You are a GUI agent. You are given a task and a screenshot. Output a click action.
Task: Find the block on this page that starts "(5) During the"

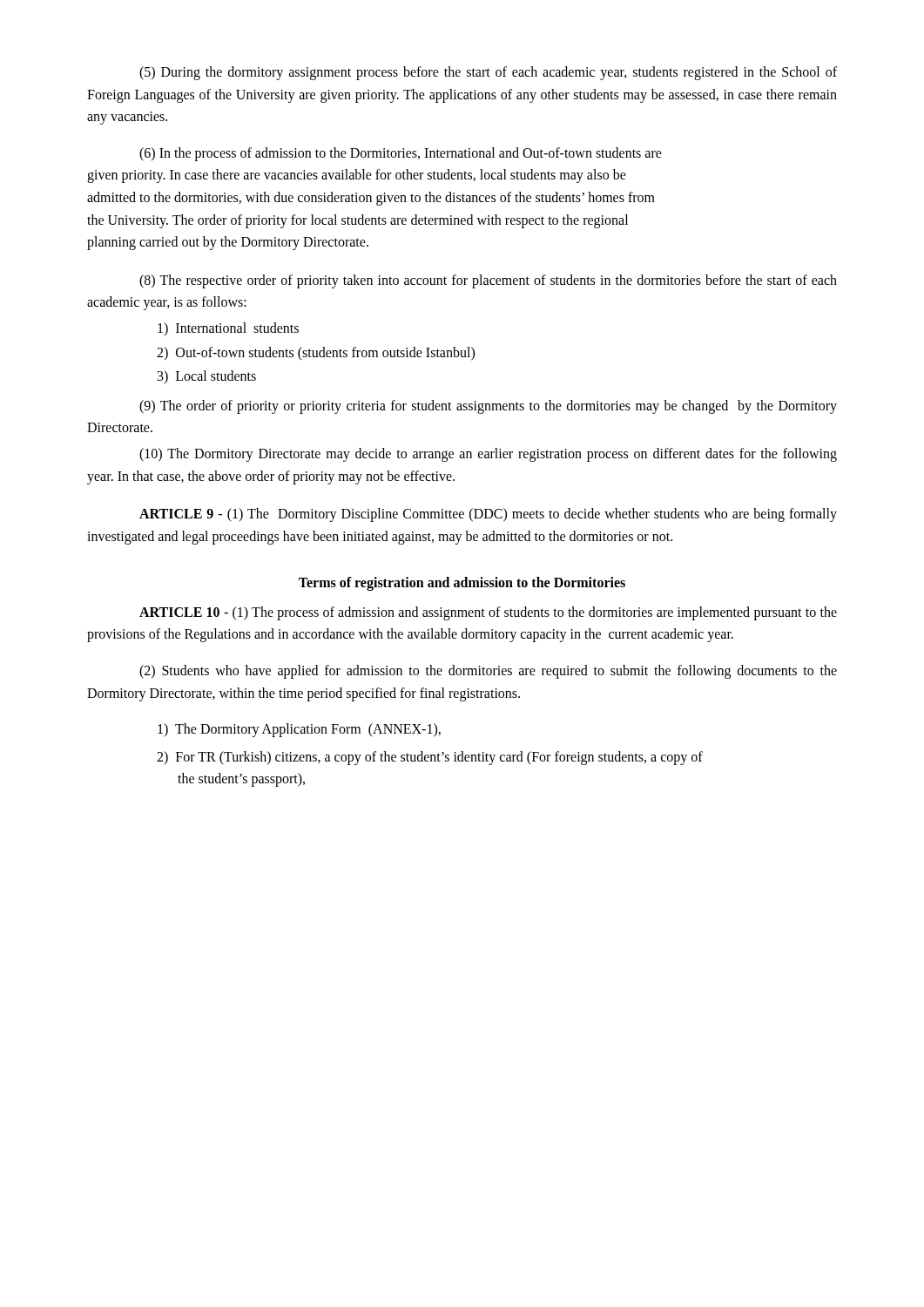pos(462,94)
